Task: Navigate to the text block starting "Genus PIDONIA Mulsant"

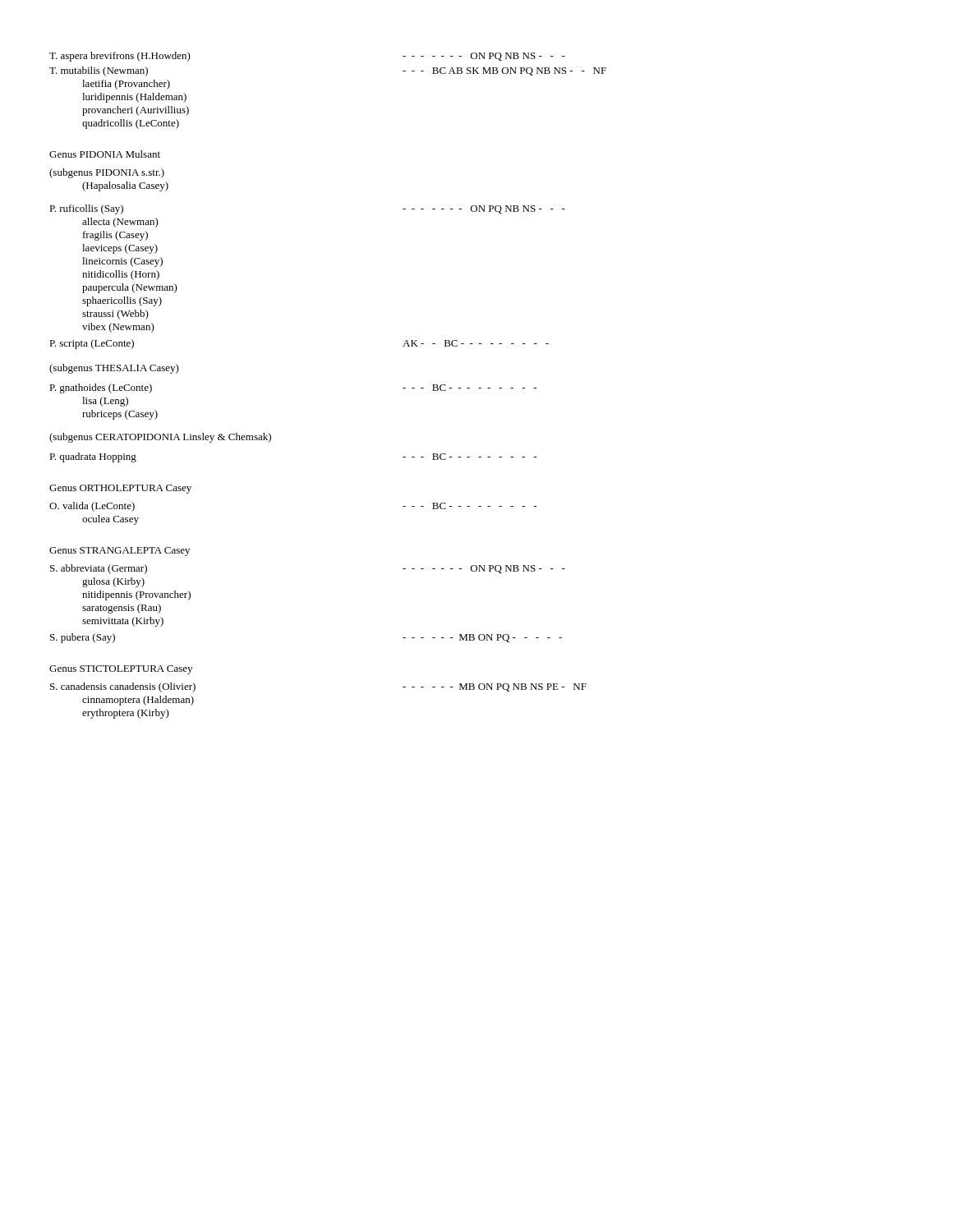Action: (x=105, y=154)
